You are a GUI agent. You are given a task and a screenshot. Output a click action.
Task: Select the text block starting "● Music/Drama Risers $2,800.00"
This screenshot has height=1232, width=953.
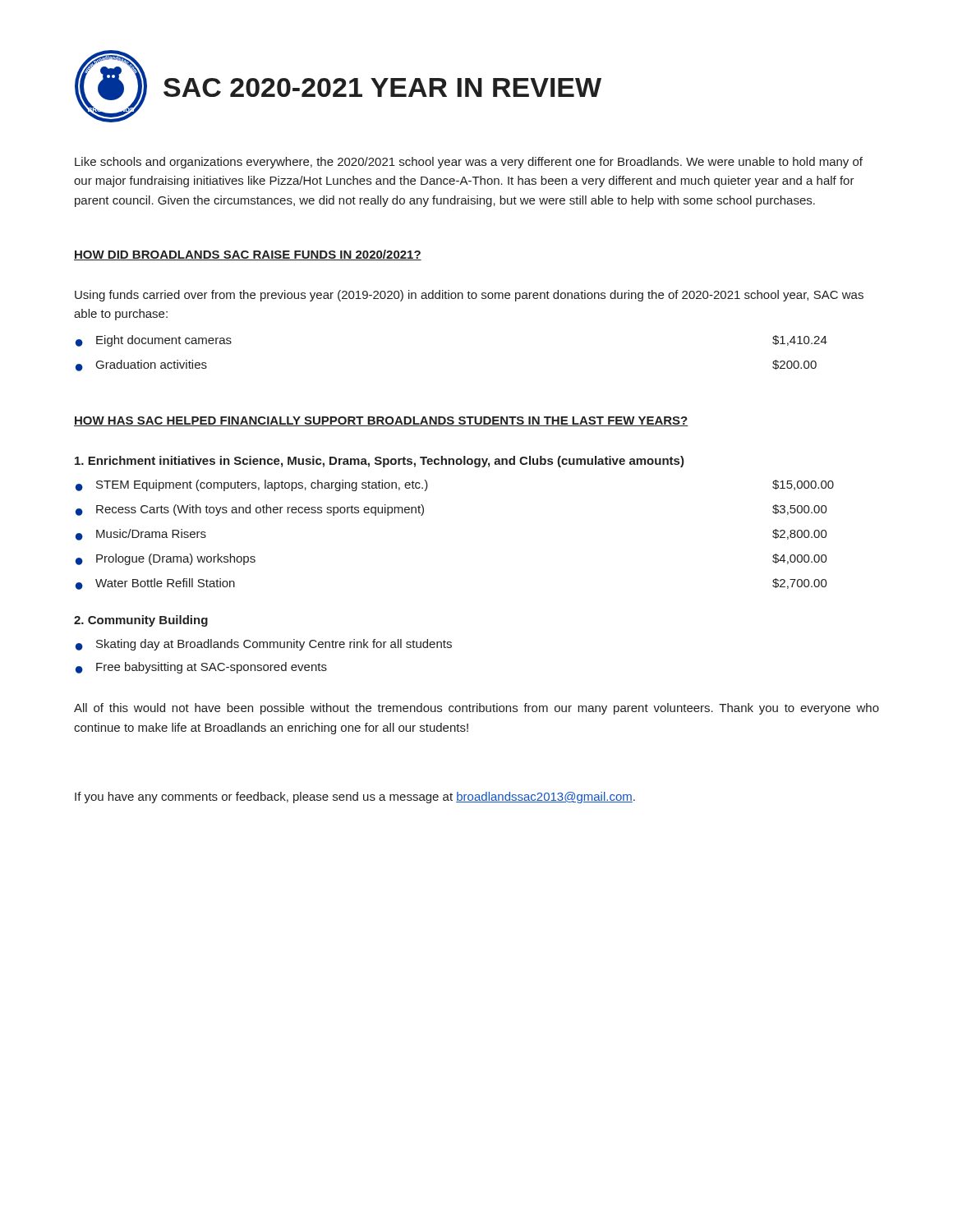click(152, 534)
